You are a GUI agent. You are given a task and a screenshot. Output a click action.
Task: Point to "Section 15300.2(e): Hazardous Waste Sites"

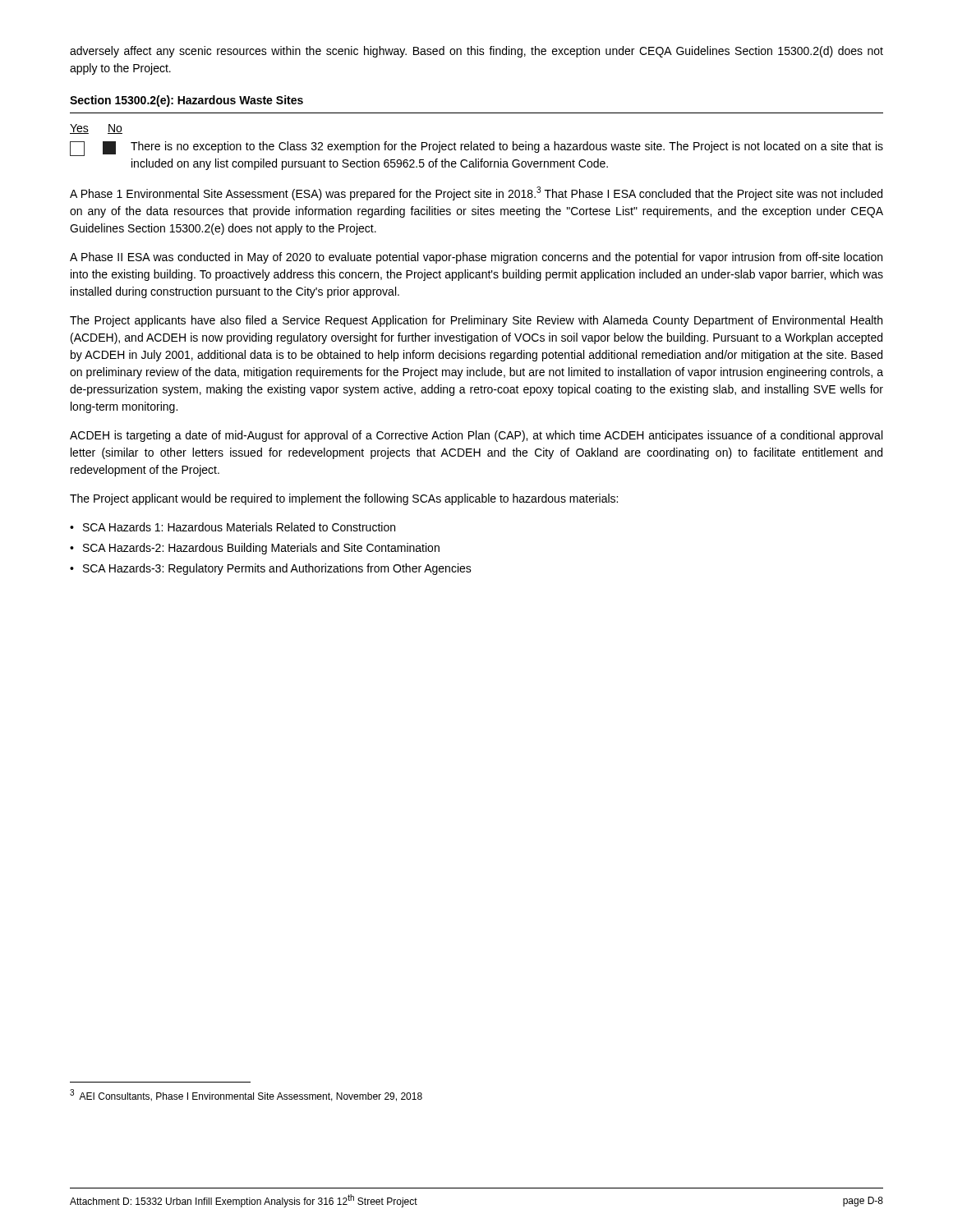click(x=476, y=103)
